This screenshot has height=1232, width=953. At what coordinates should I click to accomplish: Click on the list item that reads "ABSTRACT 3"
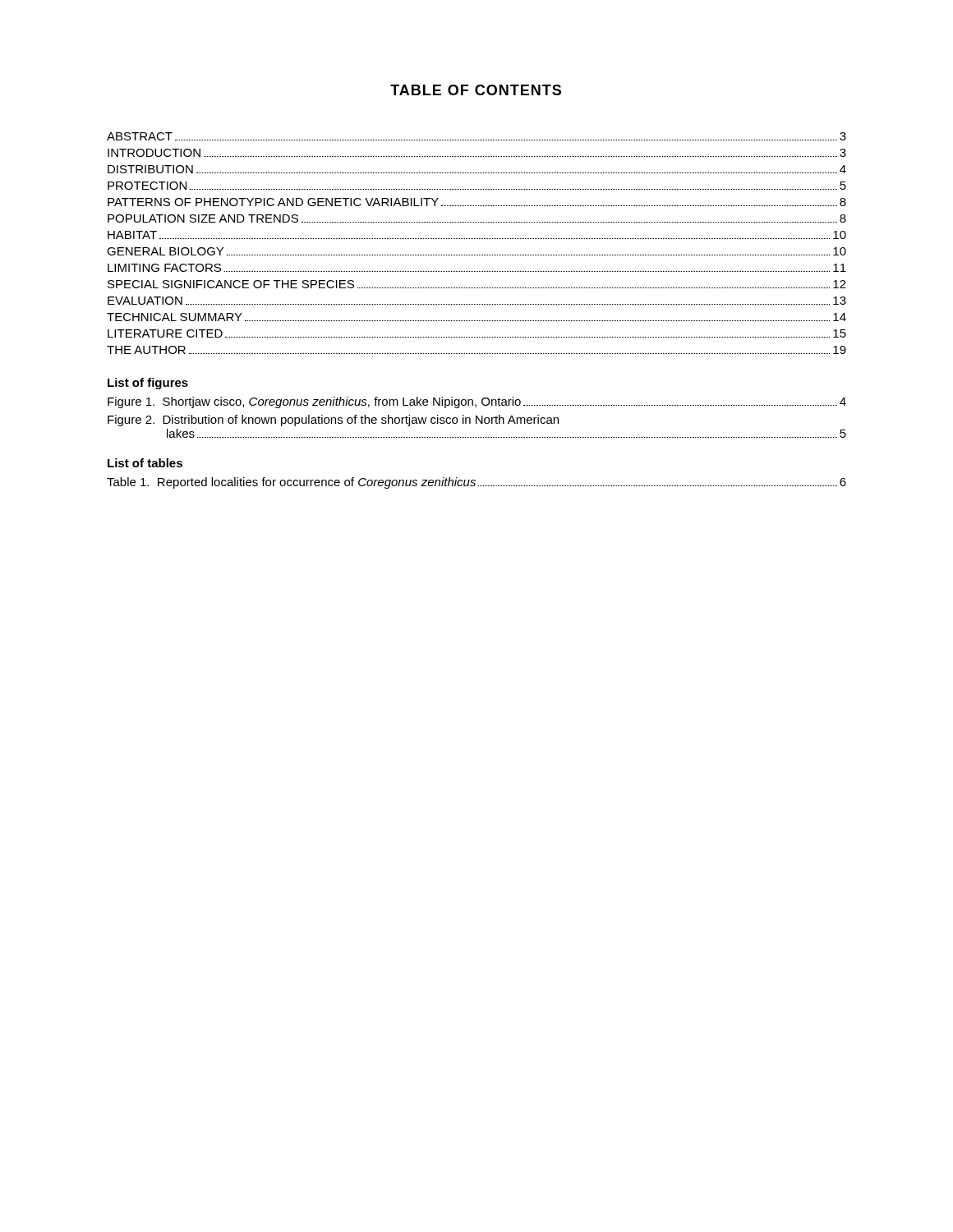click(x=476, y=136)
